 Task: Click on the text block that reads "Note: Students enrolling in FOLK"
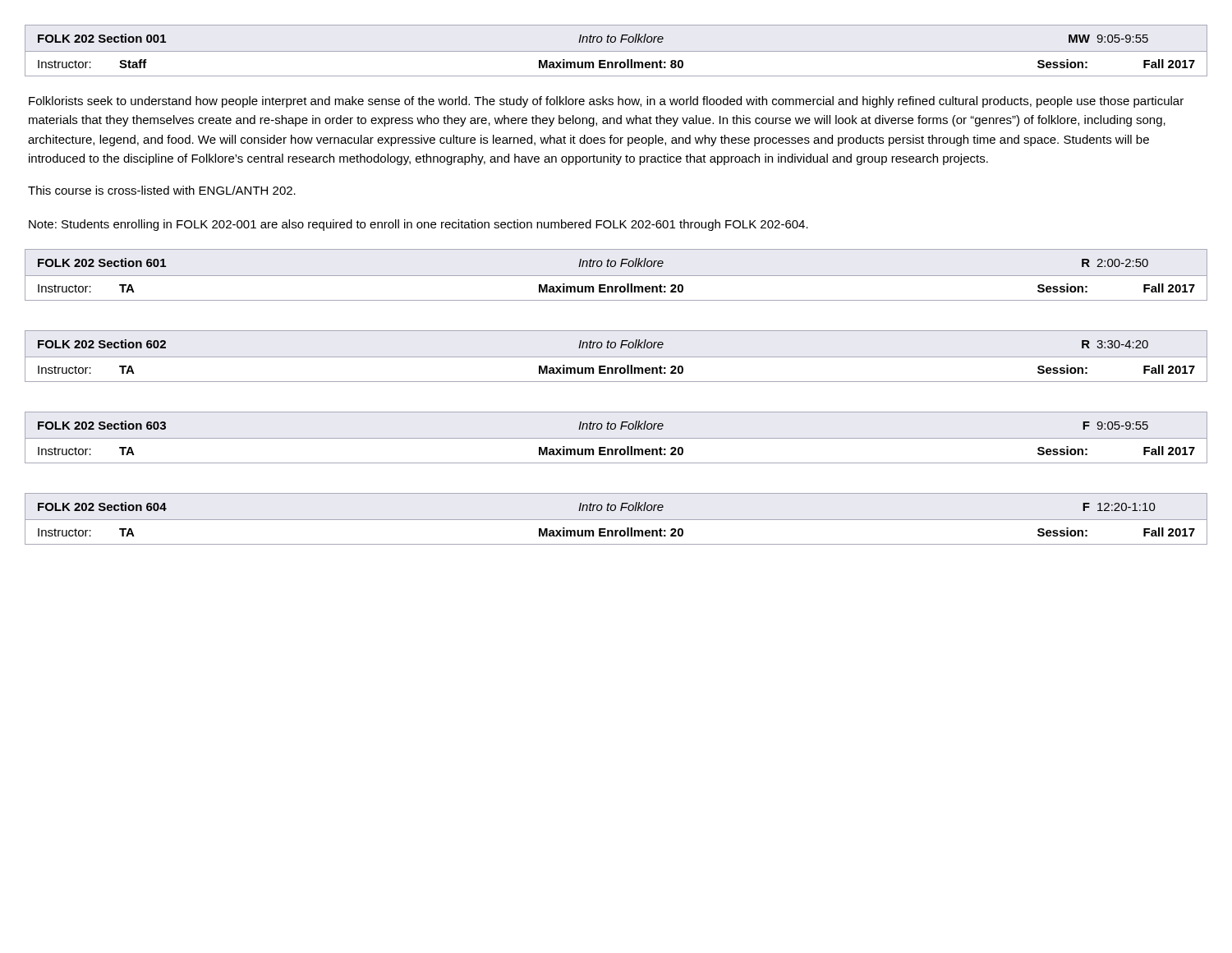tap(418, 224)
